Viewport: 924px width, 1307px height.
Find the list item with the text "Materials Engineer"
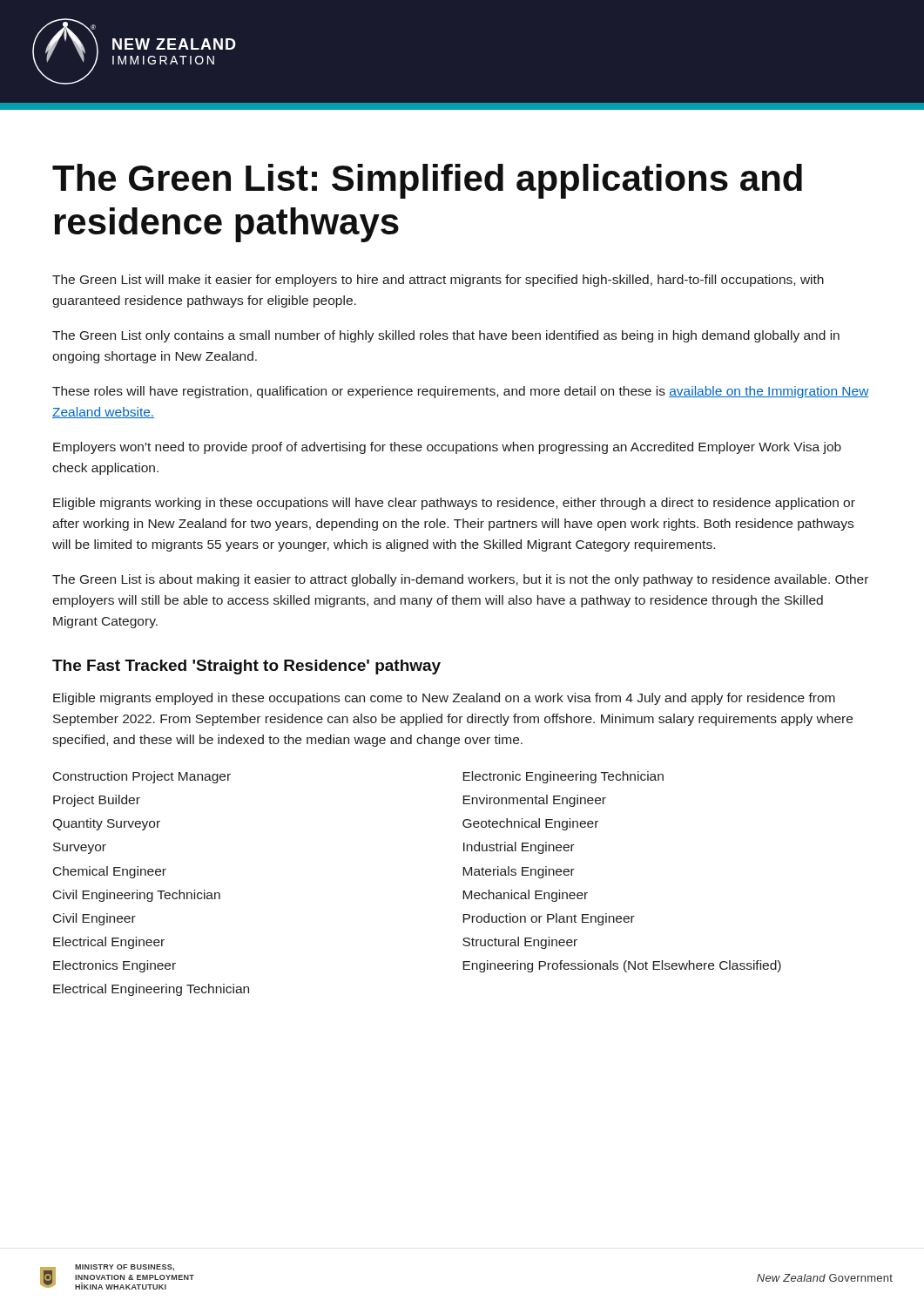coord(518,871)
